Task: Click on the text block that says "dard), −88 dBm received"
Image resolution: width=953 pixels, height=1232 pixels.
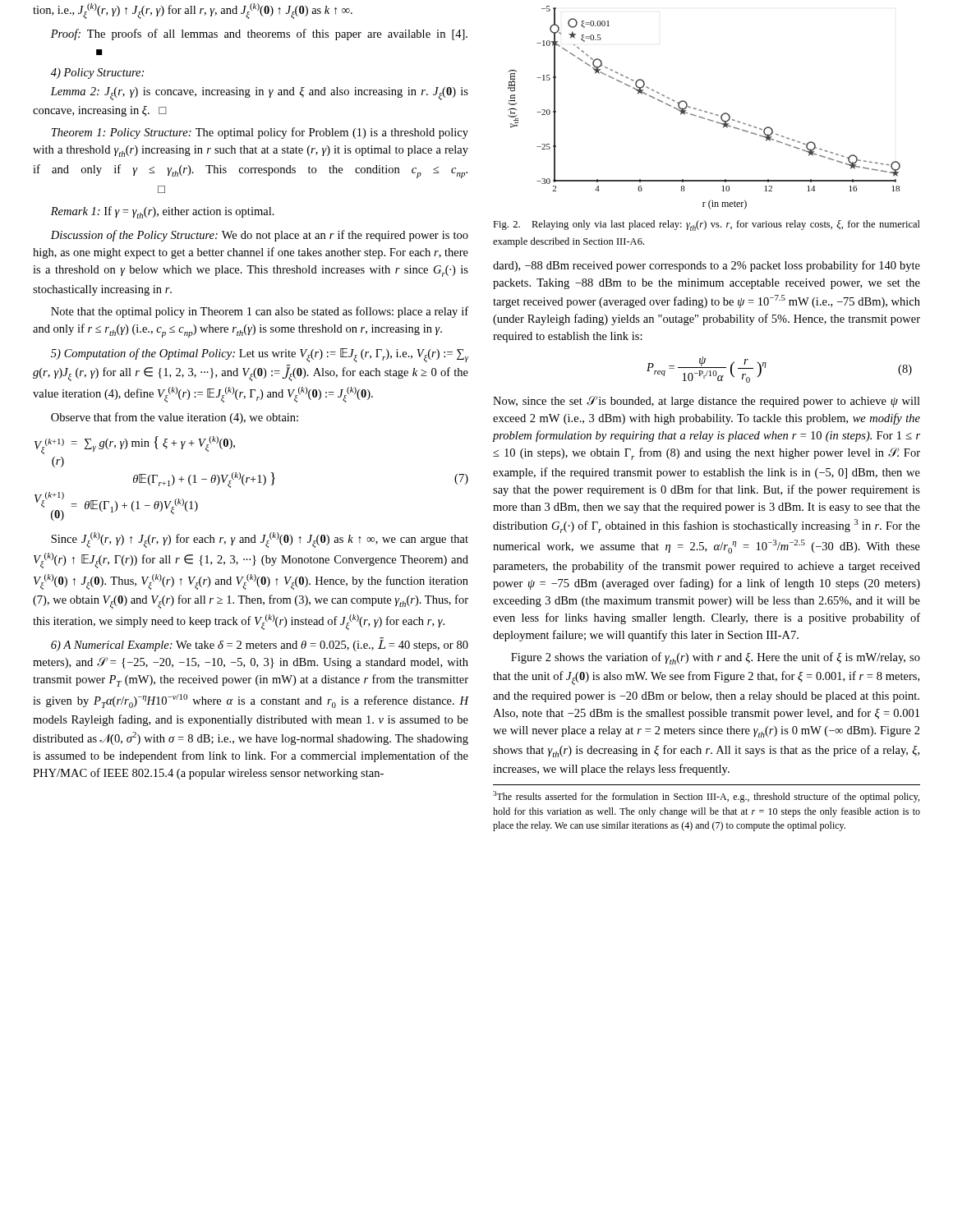Action: coord(707,301)
